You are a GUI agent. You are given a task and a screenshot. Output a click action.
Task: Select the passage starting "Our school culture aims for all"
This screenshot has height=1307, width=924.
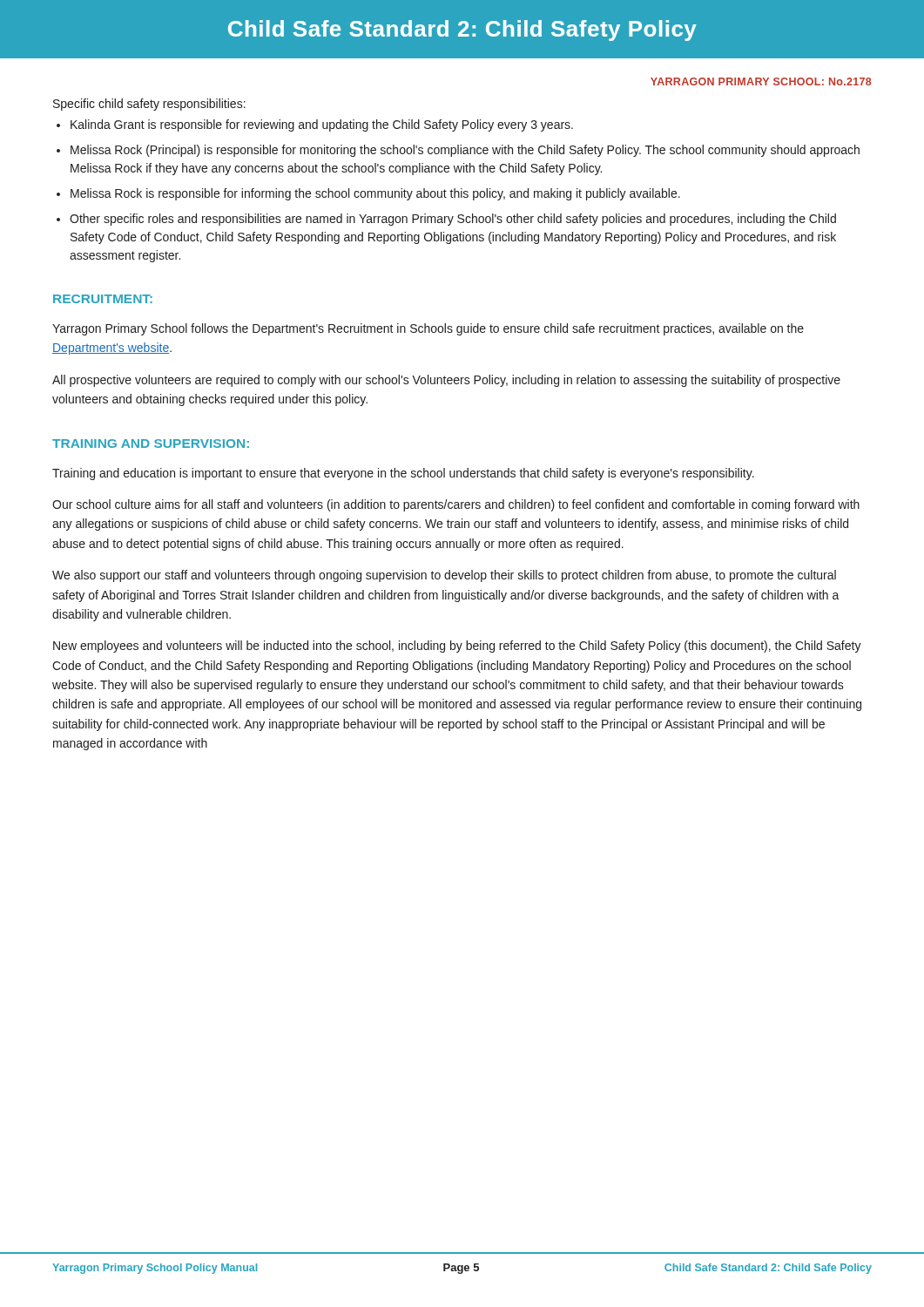(x=456, y=524)
